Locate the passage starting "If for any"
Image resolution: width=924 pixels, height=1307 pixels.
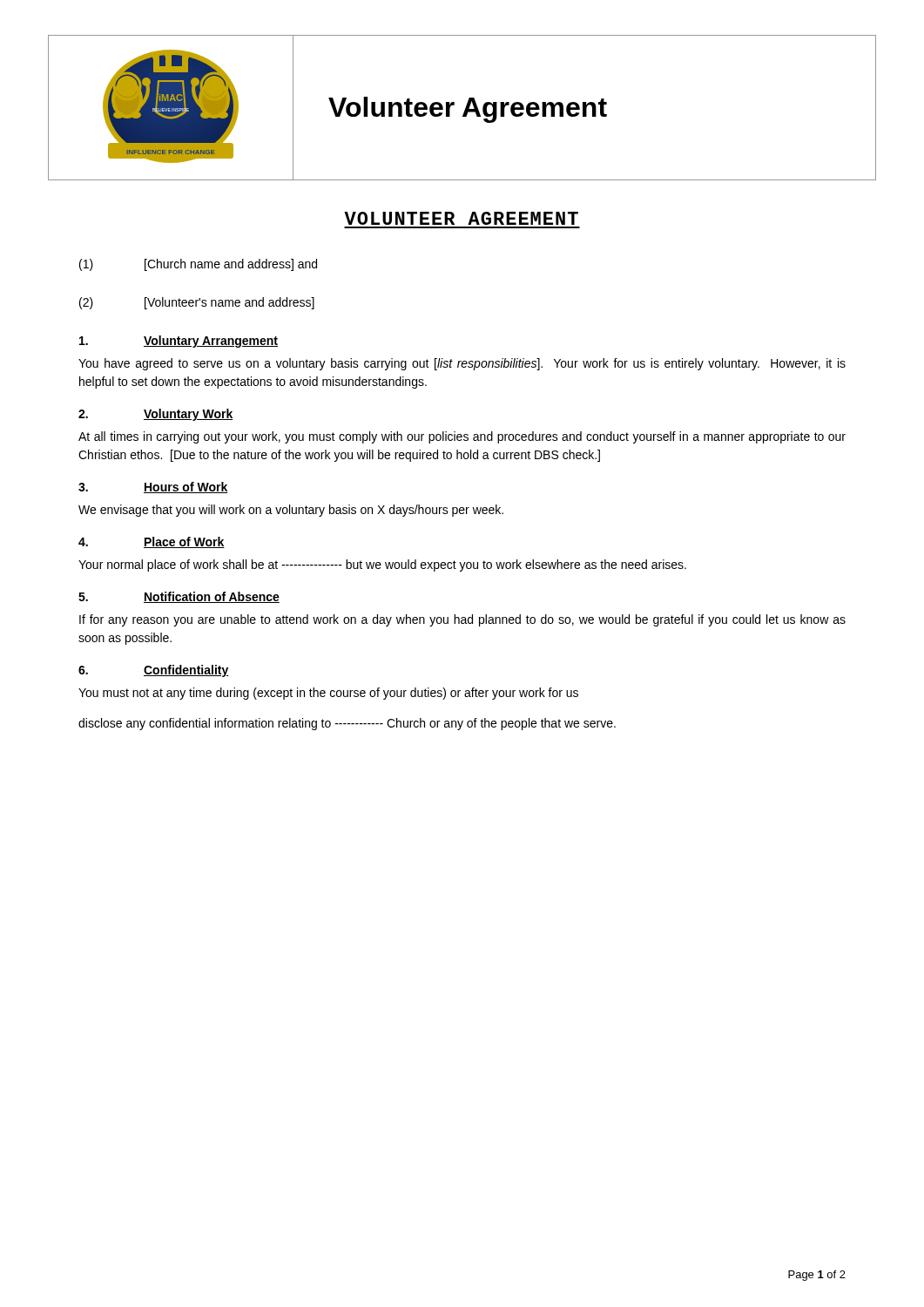tap(462, 629)
